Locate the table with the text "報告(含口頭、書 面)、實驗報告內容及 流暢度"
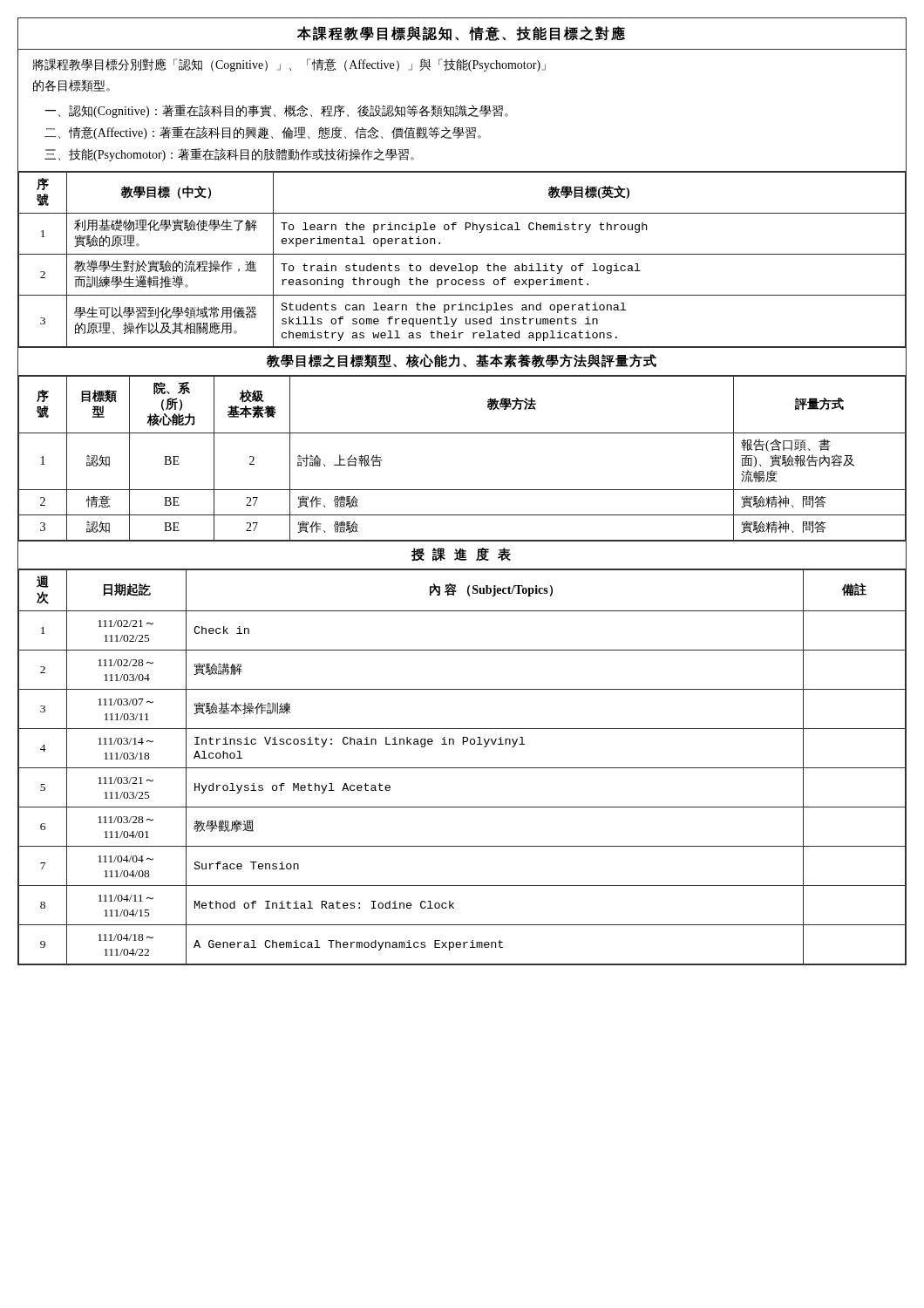The image size is (924, 1308). (462, 458)
